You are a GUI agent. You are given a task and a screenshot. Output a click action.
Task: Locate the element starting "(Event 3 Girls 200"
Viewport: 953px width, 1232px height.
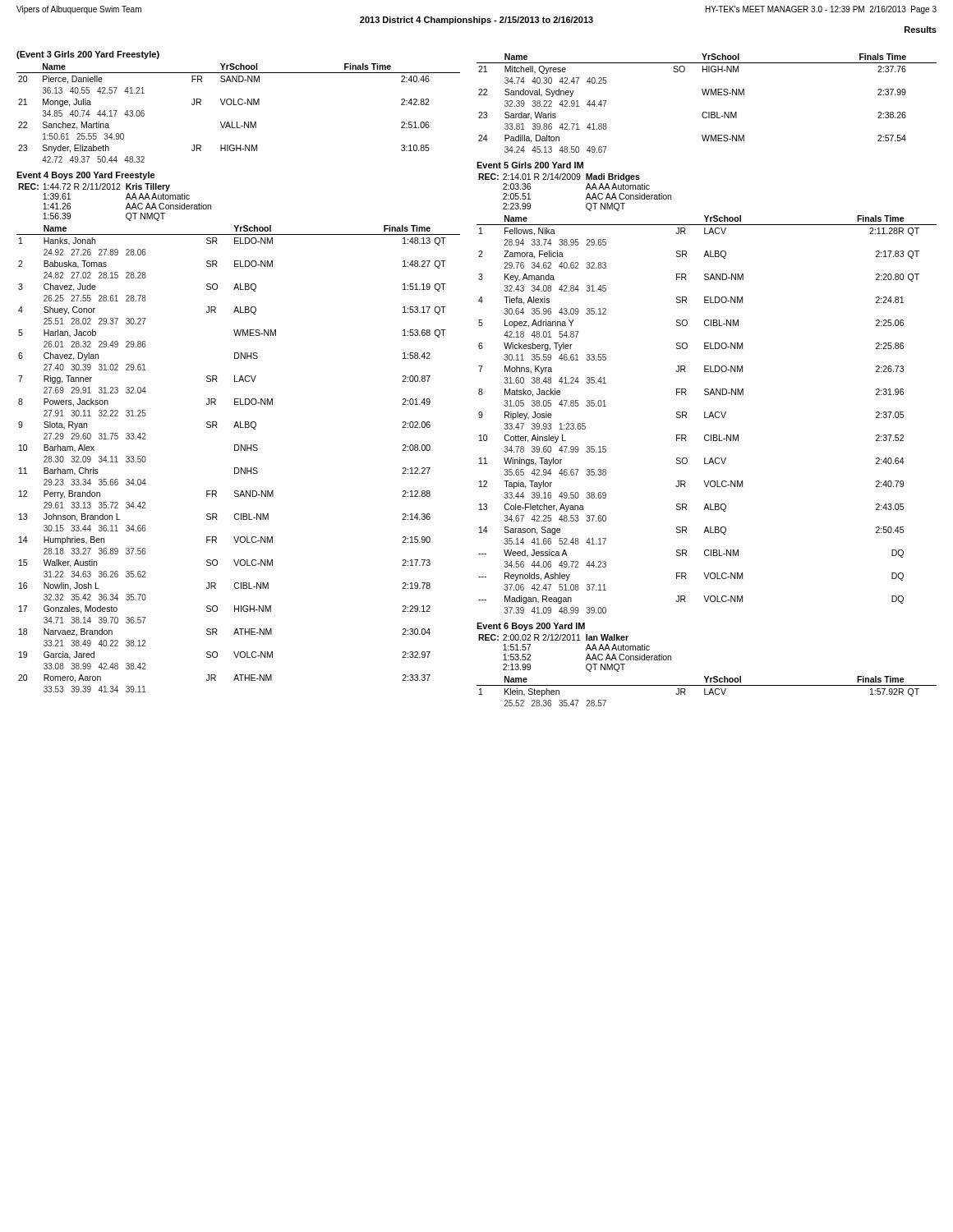tap(88, 54)
